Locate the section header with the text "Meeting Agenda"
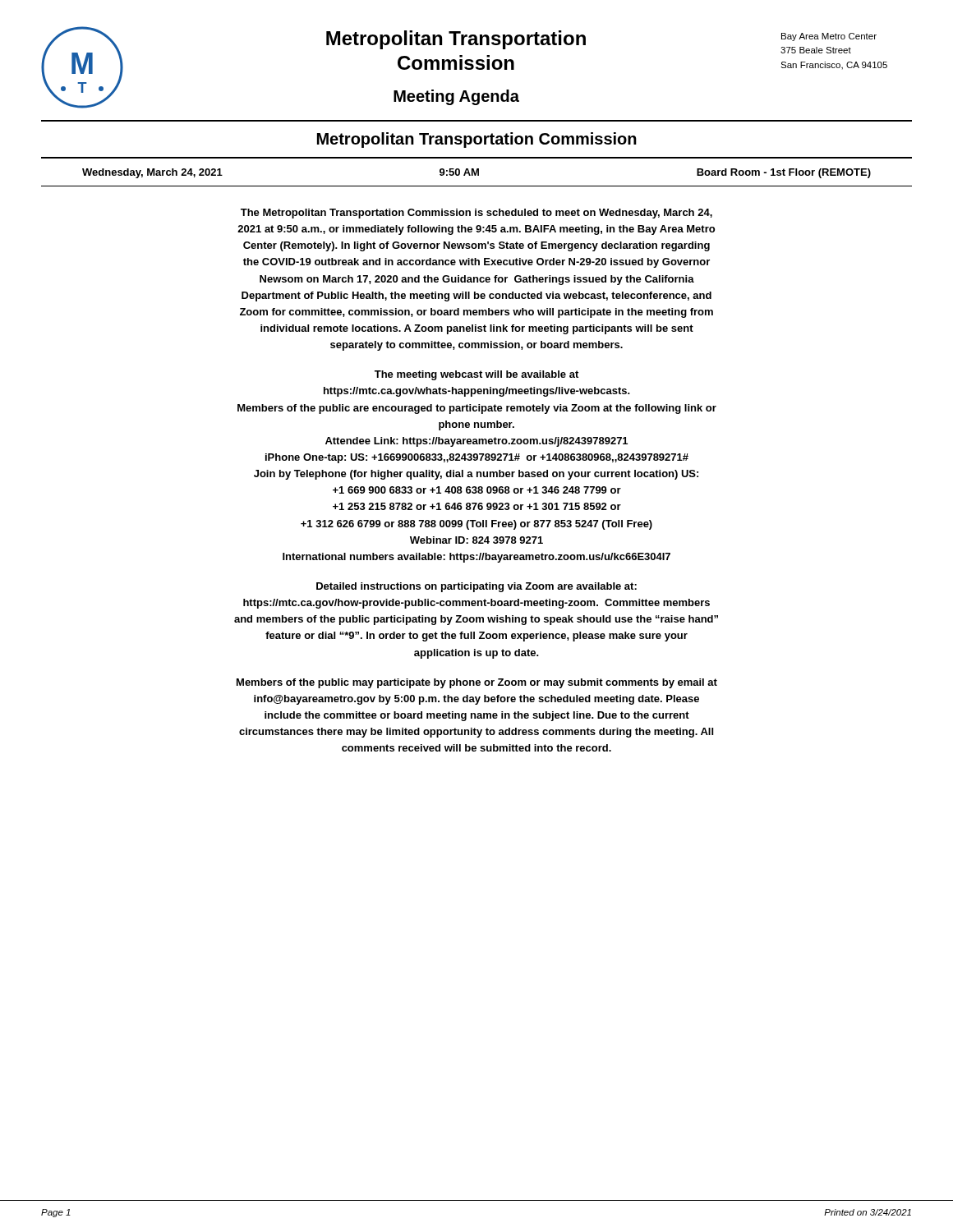This screenshot has height=1232, width=953. [456, 97]
